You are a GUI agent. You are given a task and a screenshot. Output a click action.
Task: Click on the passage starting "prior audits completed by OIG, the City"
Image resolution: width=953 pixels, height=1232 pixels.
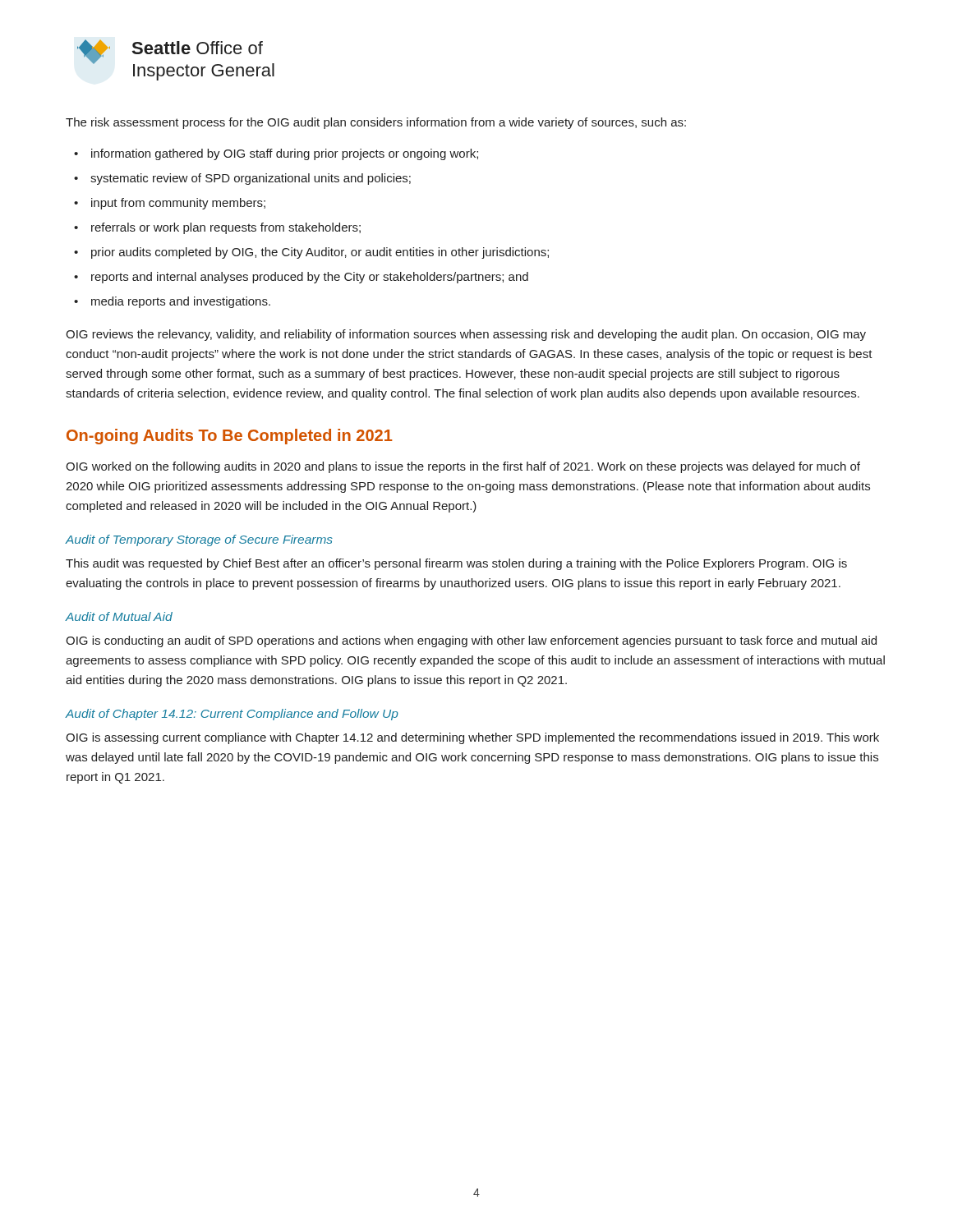[320, 252]
